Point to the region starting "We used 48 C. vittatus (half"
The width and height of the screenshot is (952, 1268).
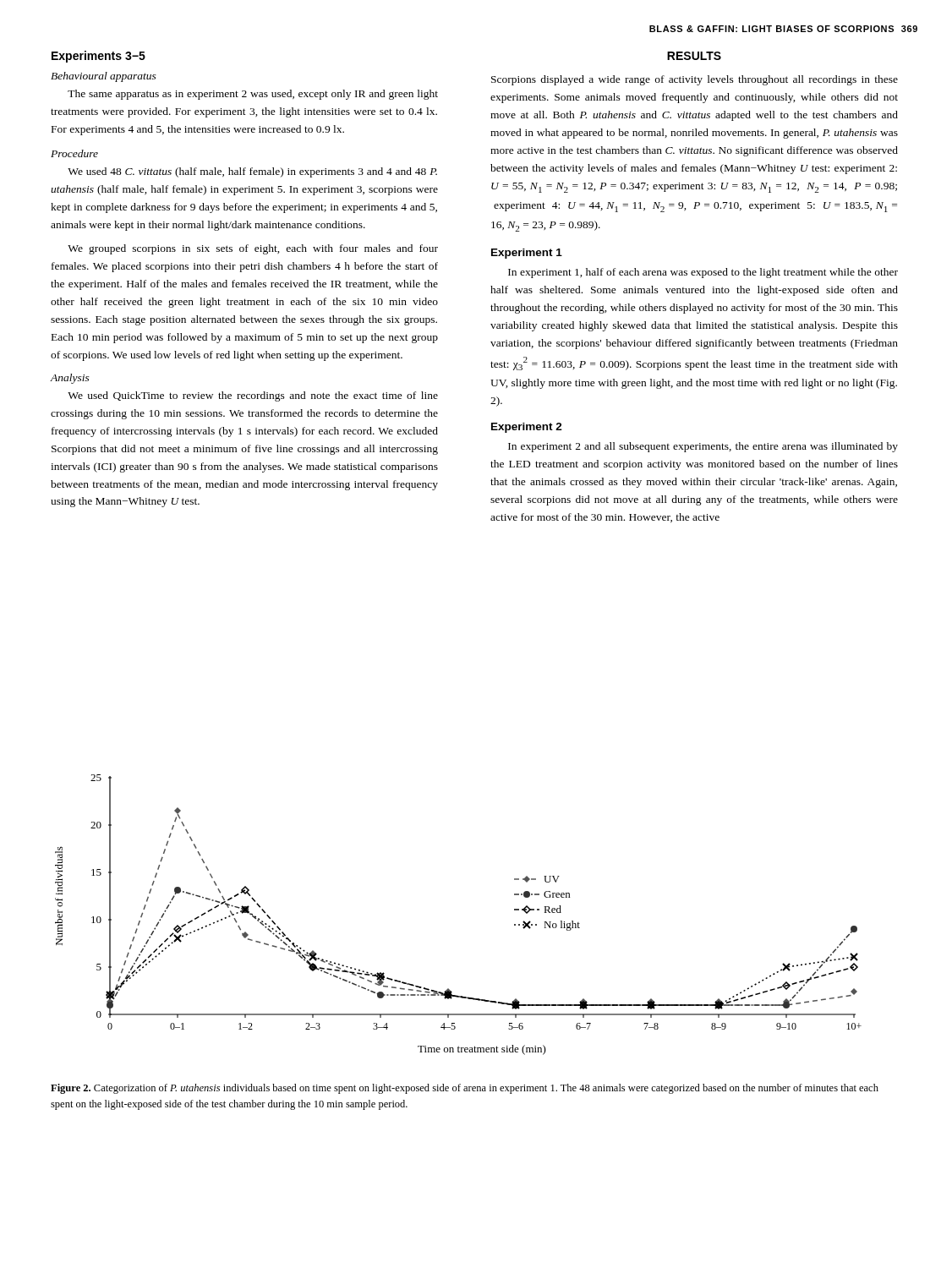pos(244,264)
